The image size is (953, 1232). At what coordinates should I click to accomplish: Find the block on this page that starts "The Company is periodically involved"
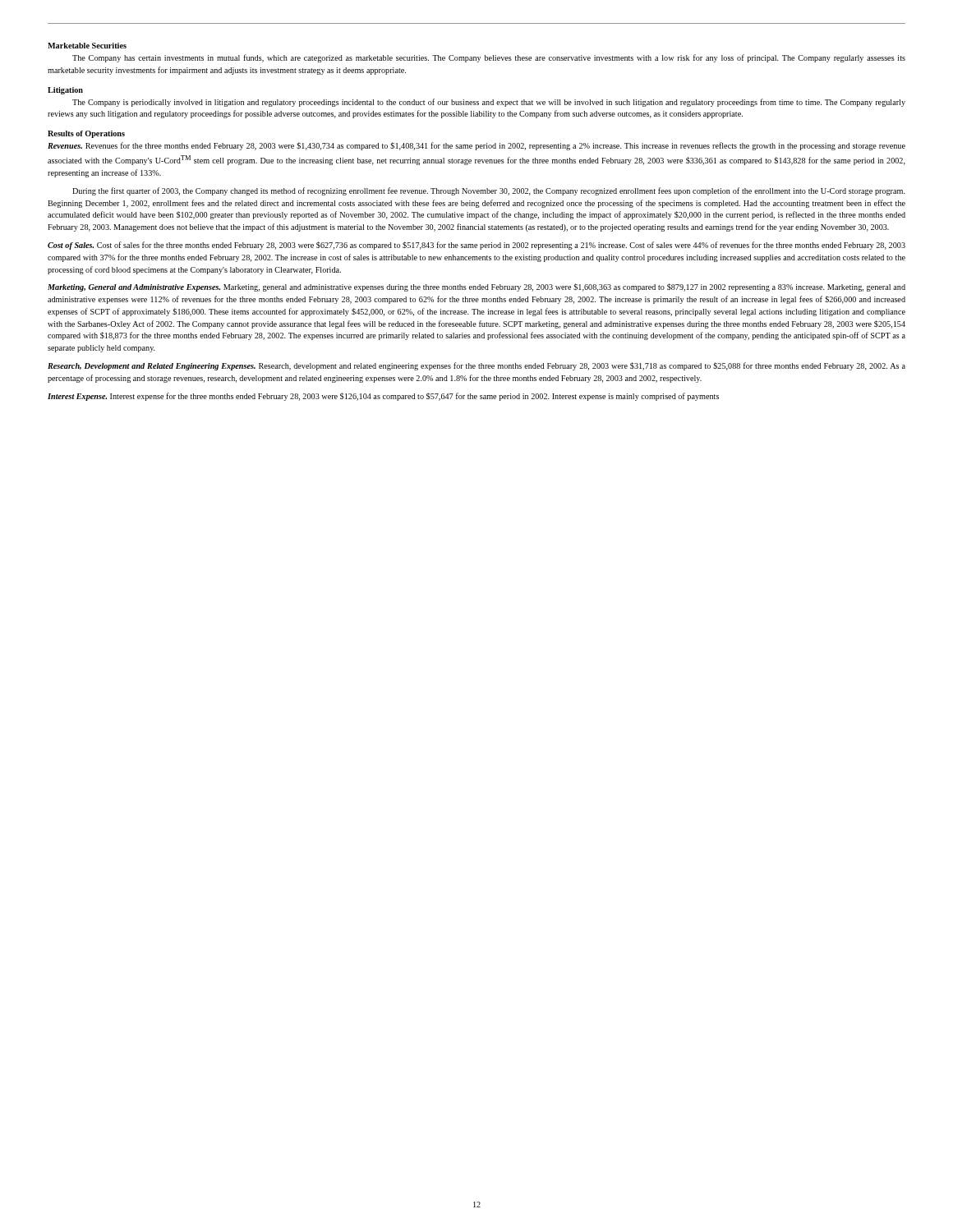point(476,108)
